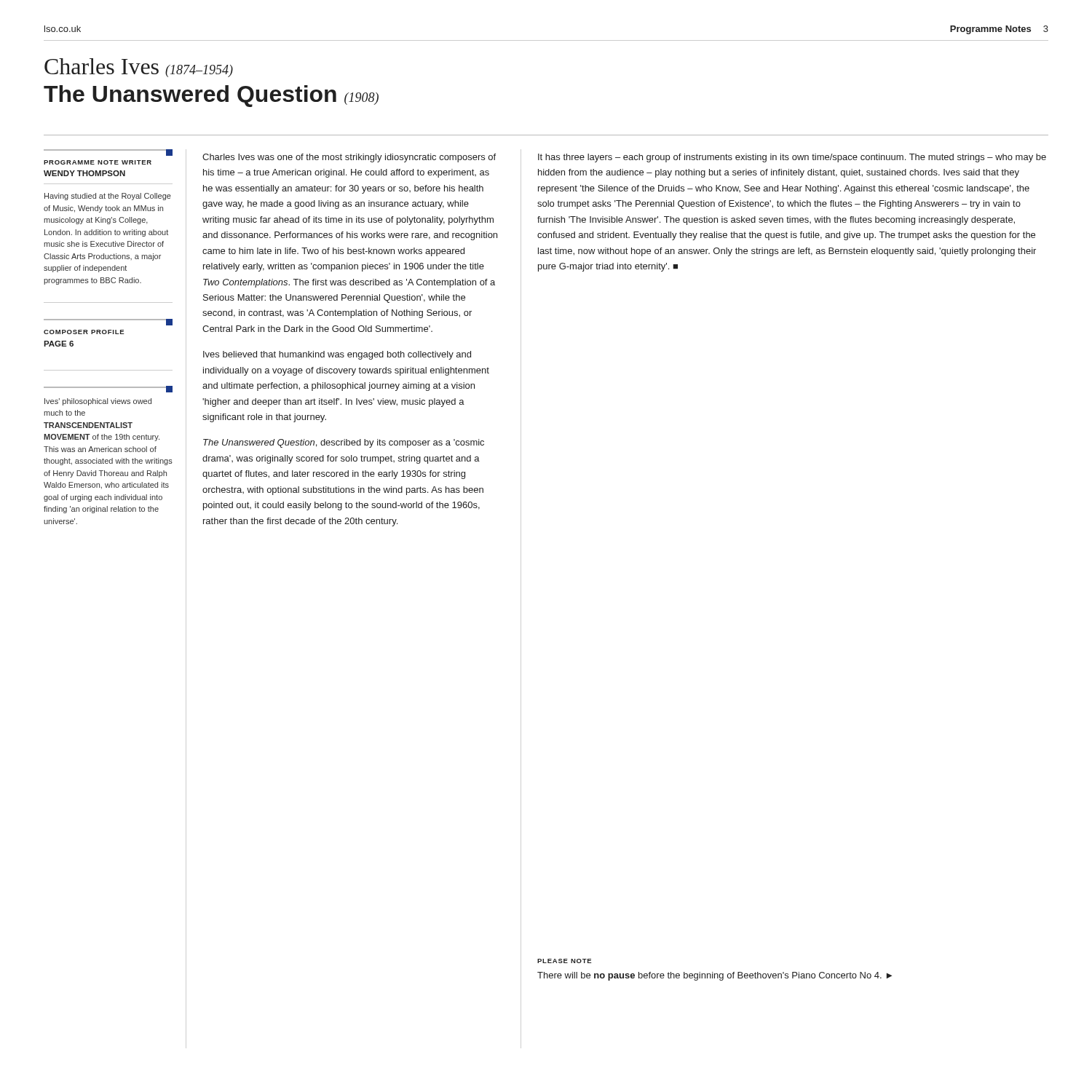Locate the text block containing "Ives' philosophical views owed much"

(x=108, y=457)
